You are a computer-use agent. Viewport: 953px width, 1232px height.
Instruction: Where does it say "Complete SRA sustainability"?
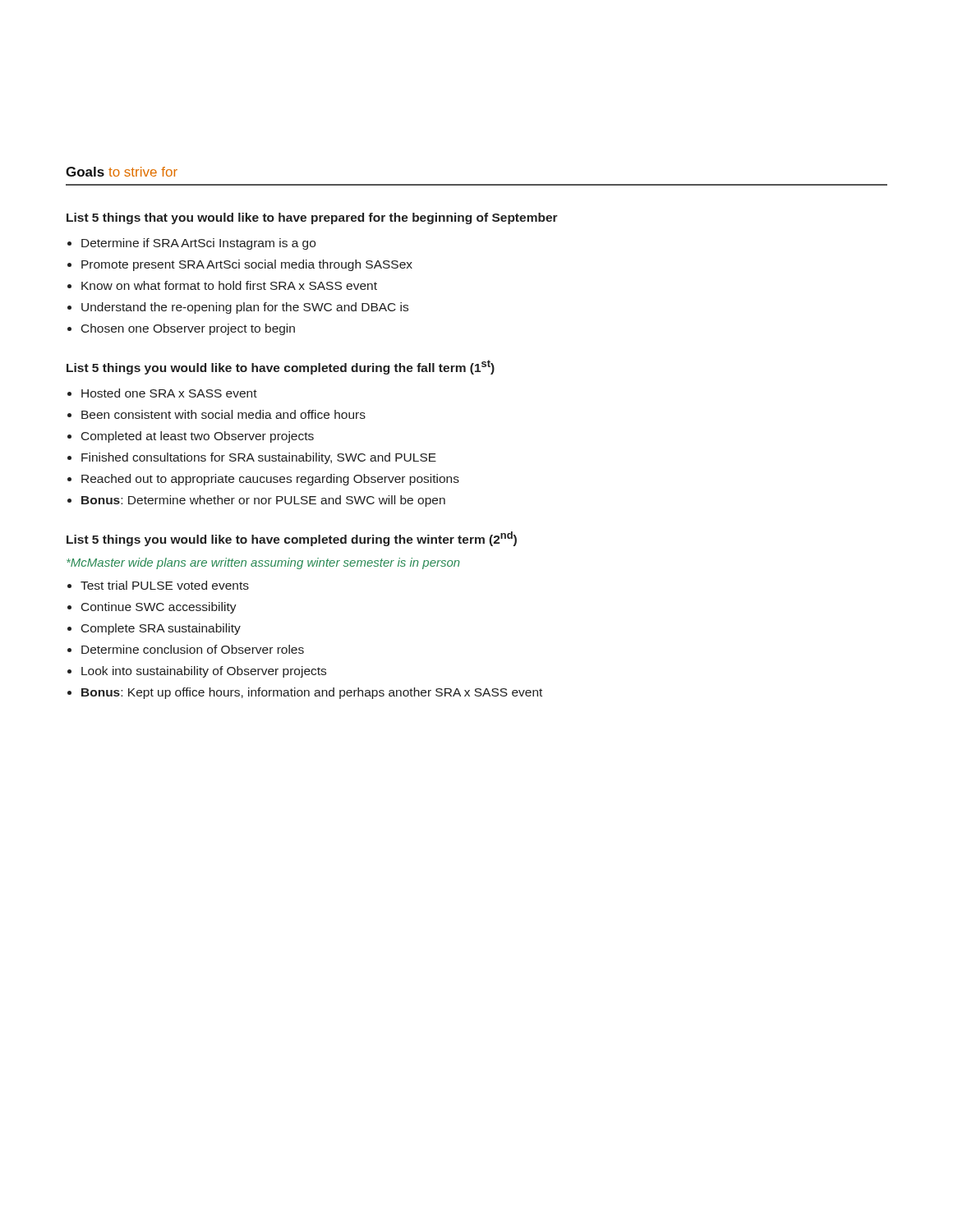click(x=161, y=629)
